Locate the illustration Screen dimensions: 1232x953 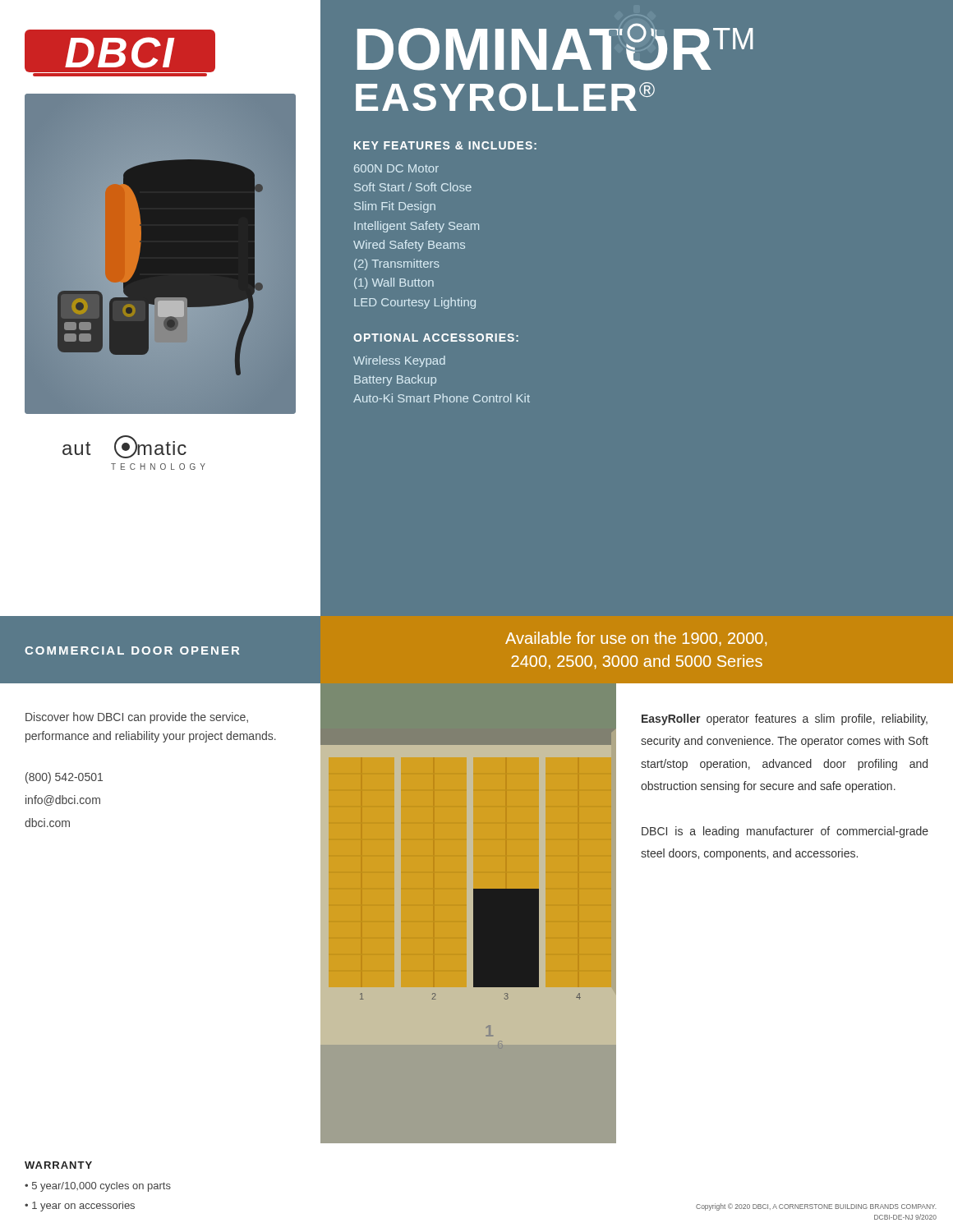[637, 34]
